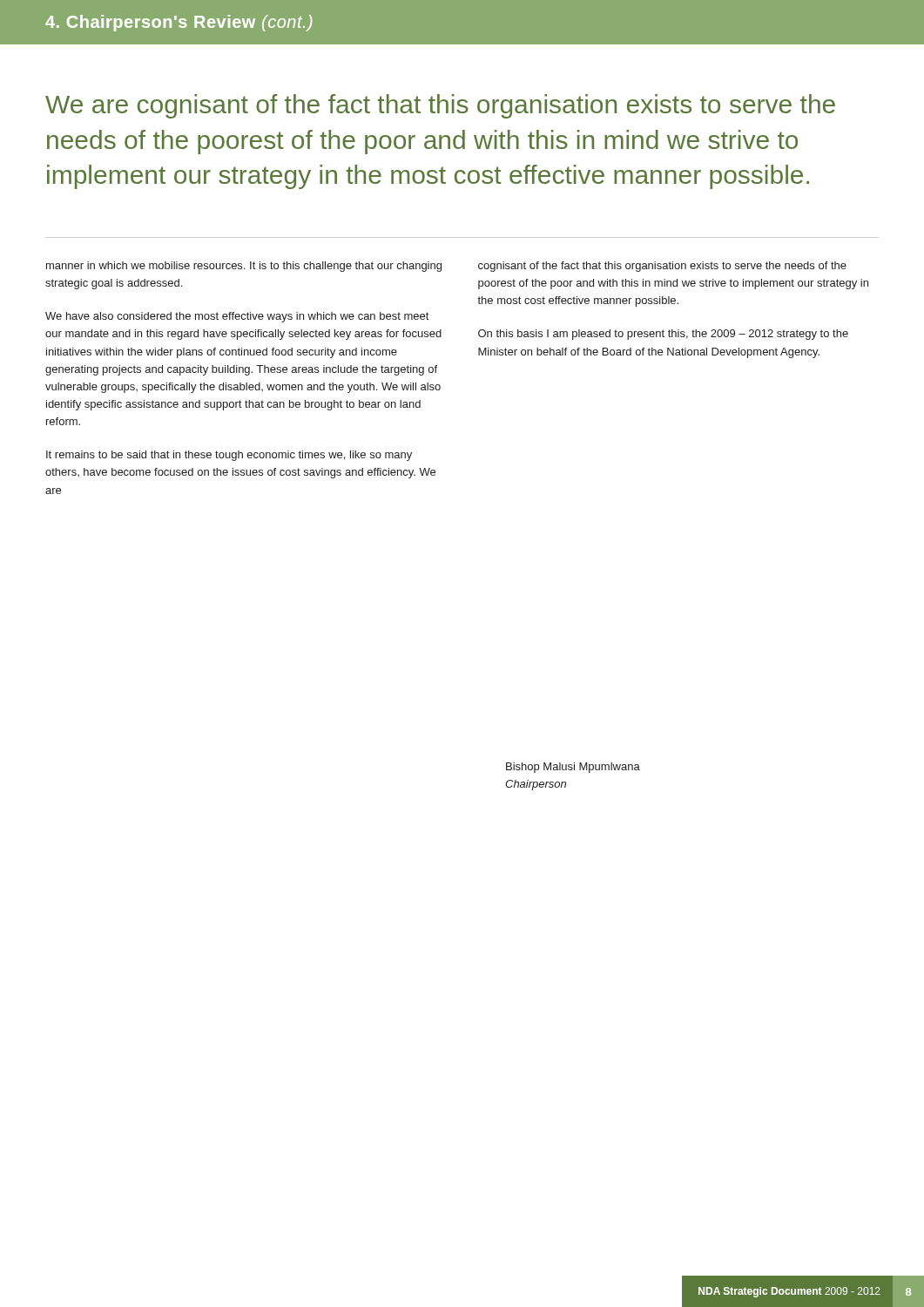The height and width of the screenshot is (1307, 924).
Task: Locate the block of text that opens with "cognisant of the fact that this organisation exists"
Action: [673, 283]
